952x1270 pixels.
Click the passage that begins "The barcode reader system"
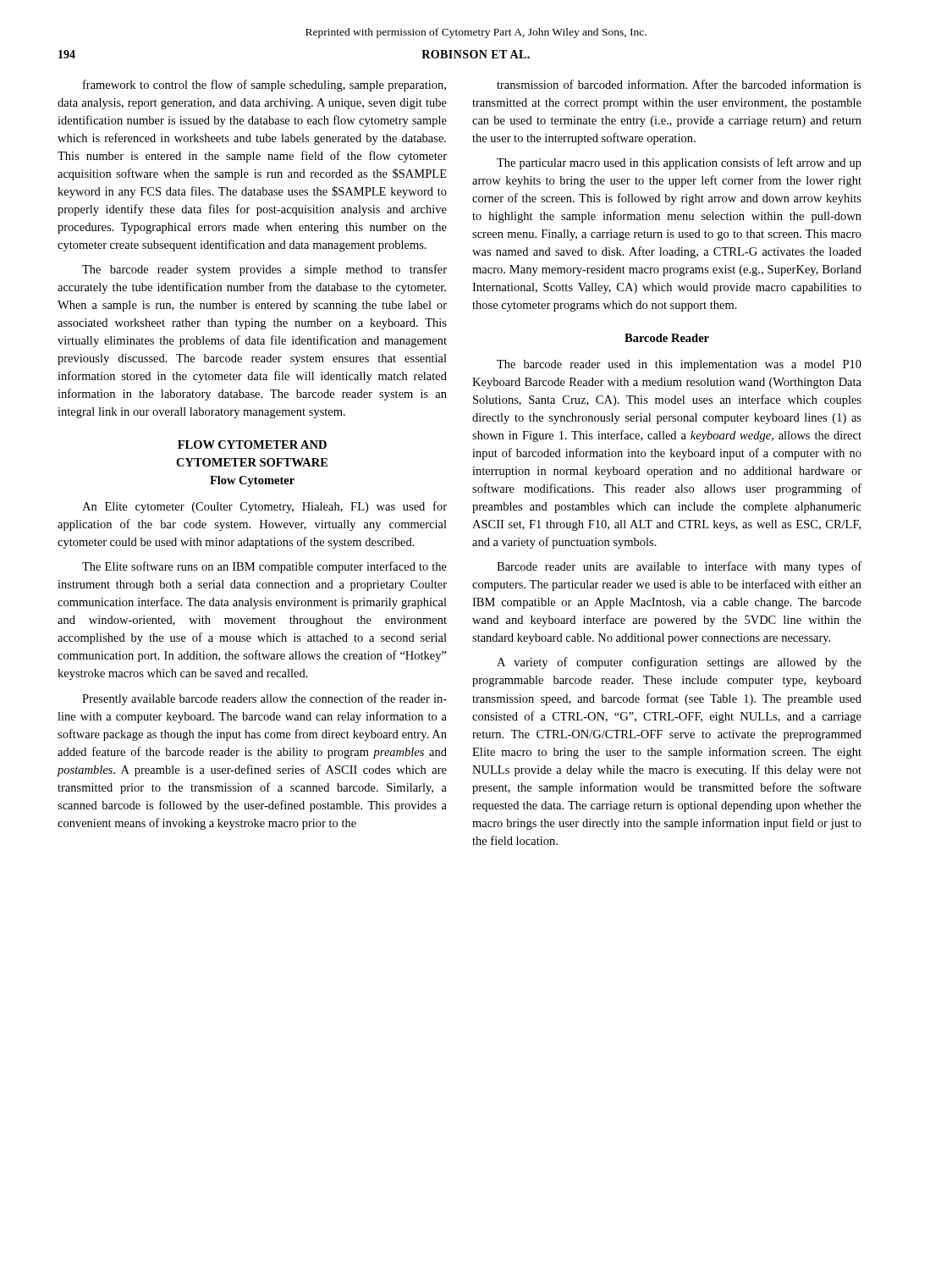pos(252,341)
